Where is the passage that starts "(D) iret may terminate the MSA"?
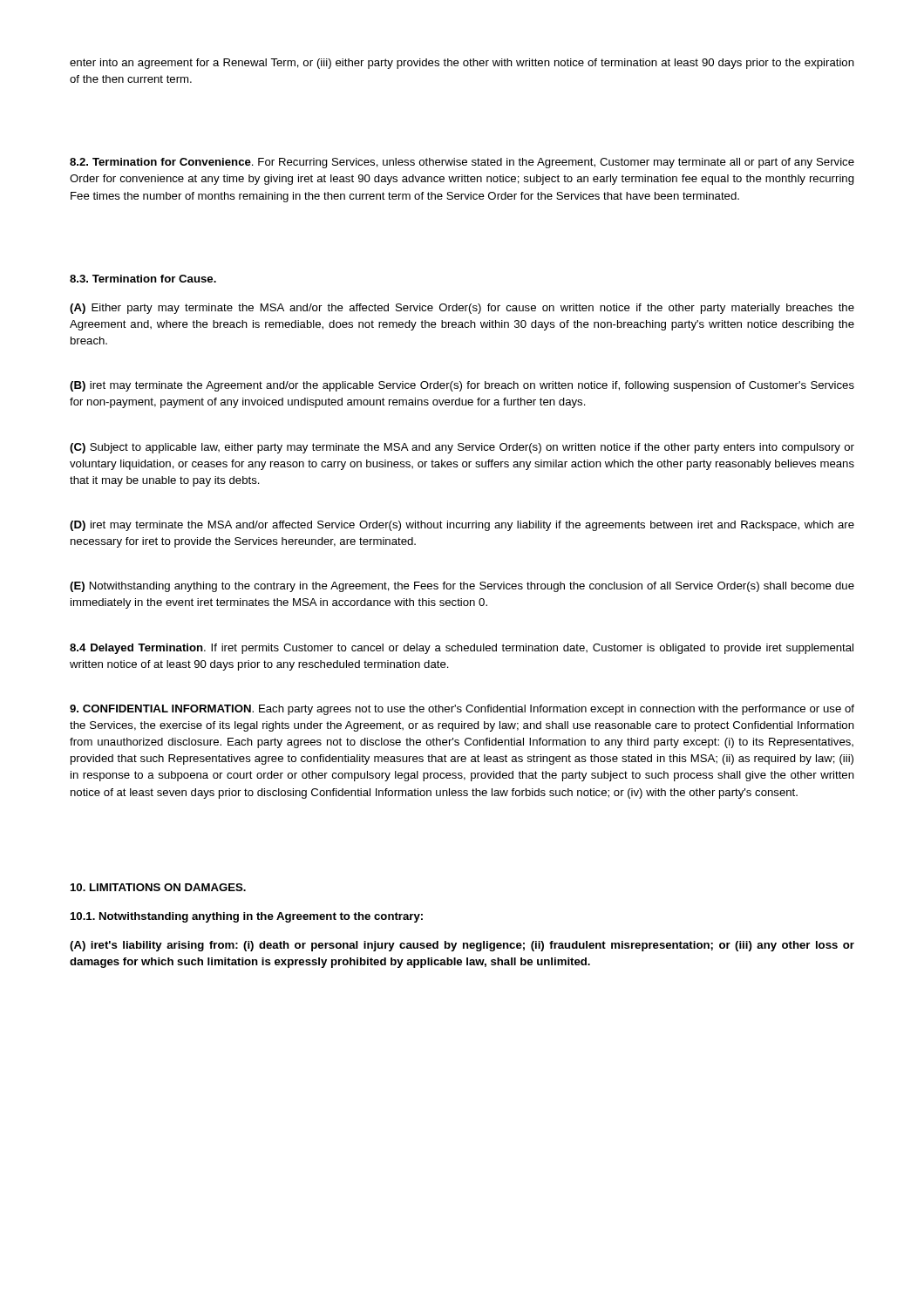The width and height of the screenshot is (924, 1308). pos(462,533)
